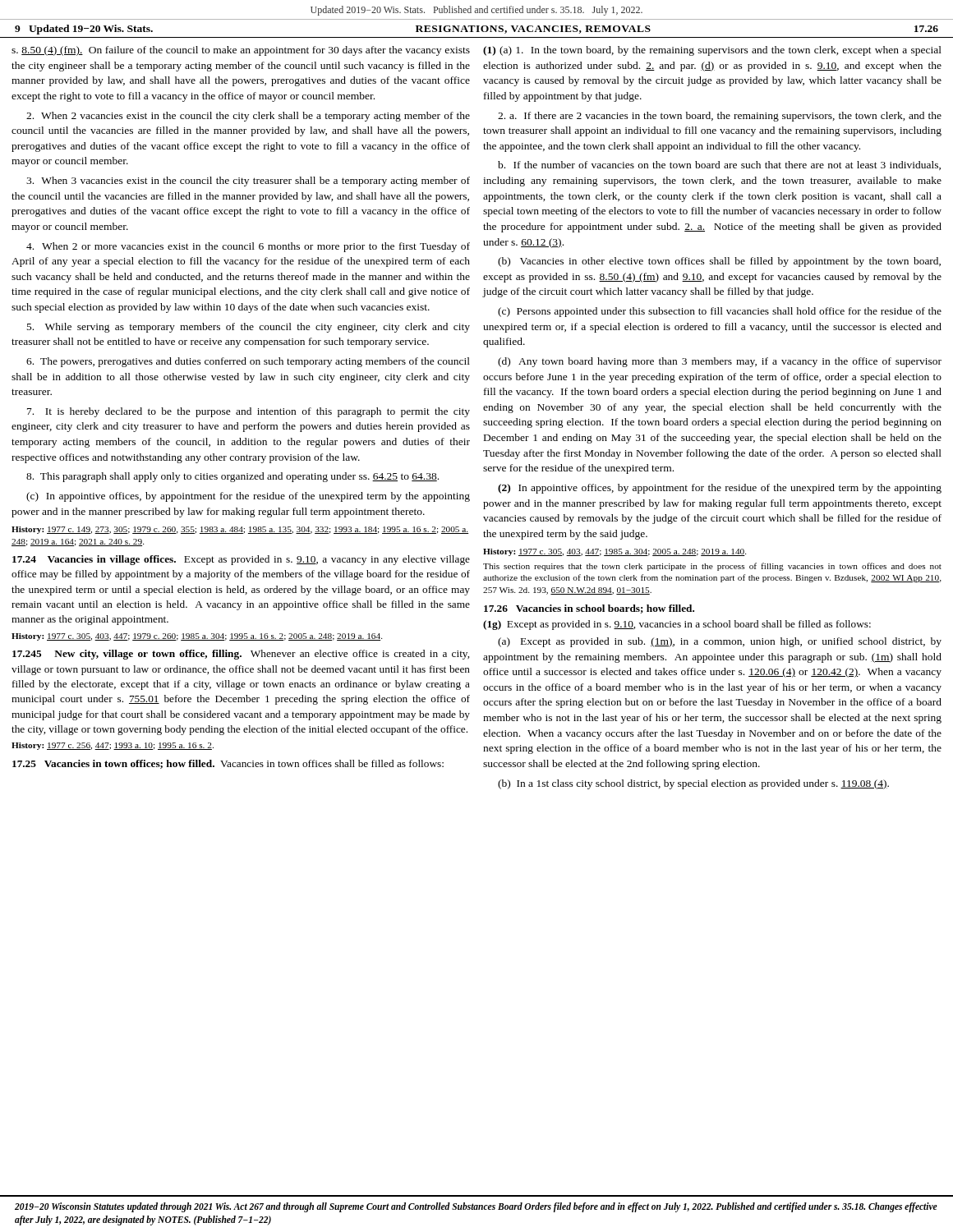Where is the passage that starts "b. If the number of vacancies"?
This screenshot has height=1232, width=953.
(x=712, y=204)
